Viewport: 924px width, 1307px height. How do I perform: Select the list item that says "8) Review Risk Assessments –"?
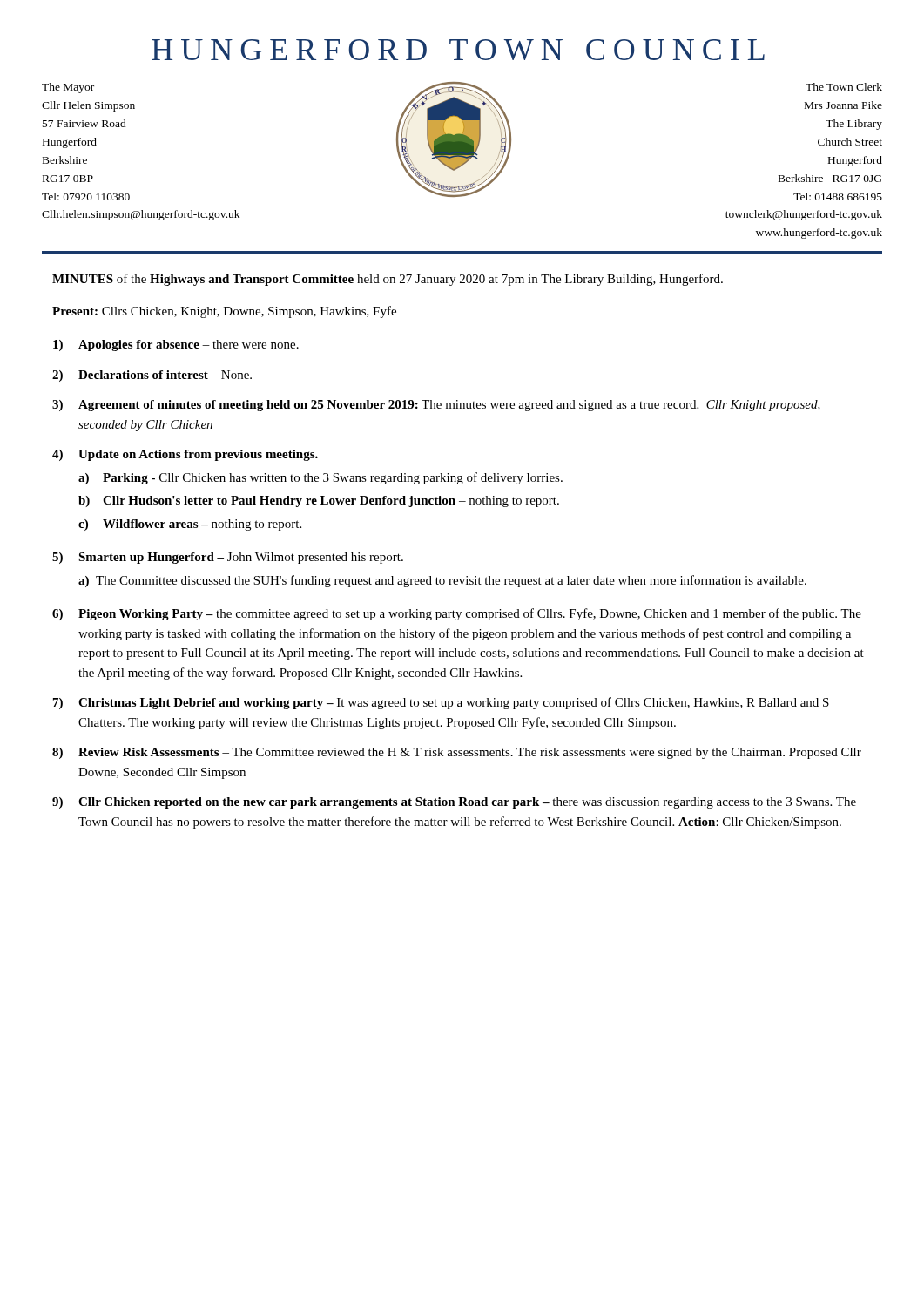click(462, 762)
